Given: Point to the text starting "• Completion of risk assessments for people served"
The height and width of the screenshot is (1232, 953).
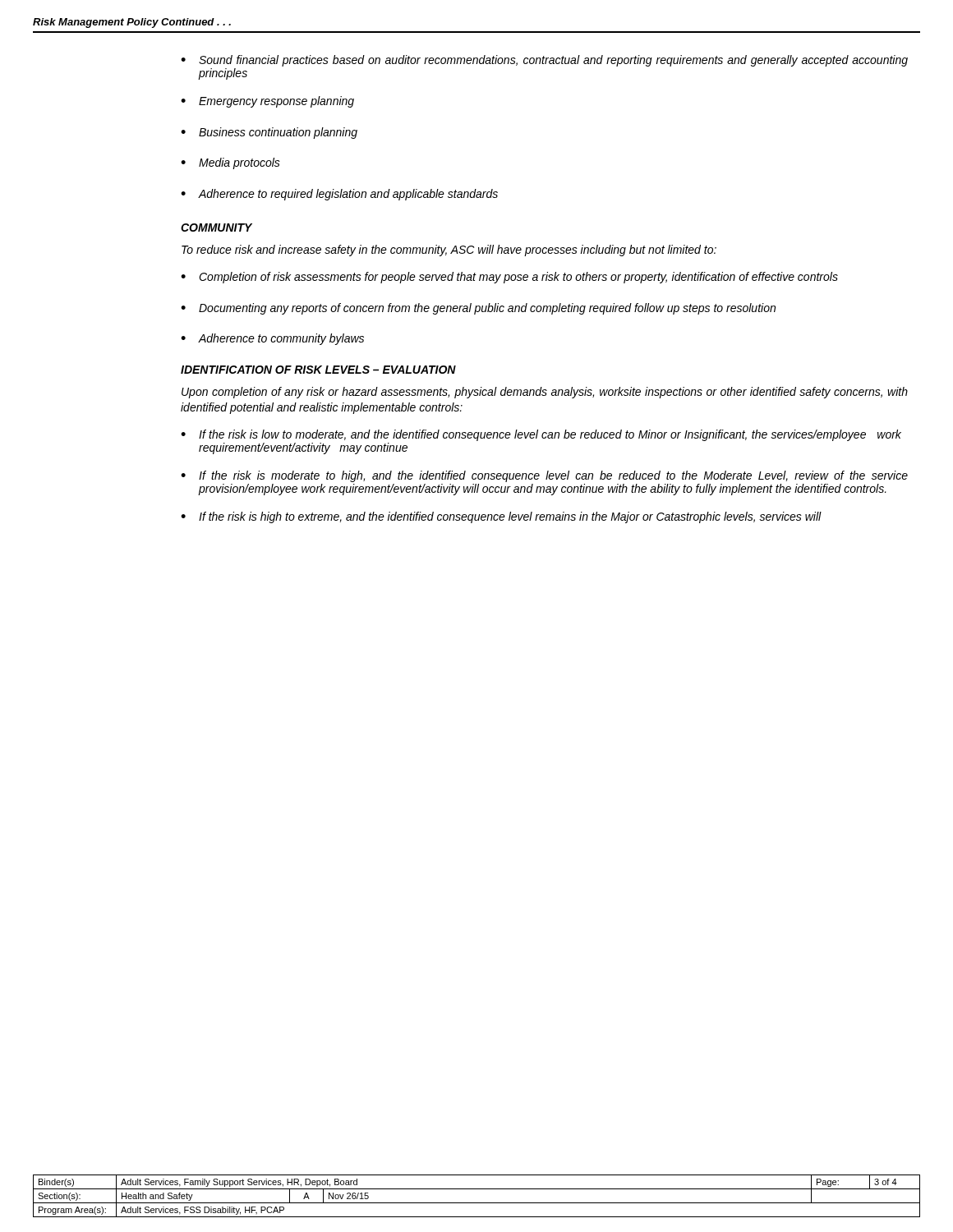Looking at the screenshot, I should coord(509,278).
